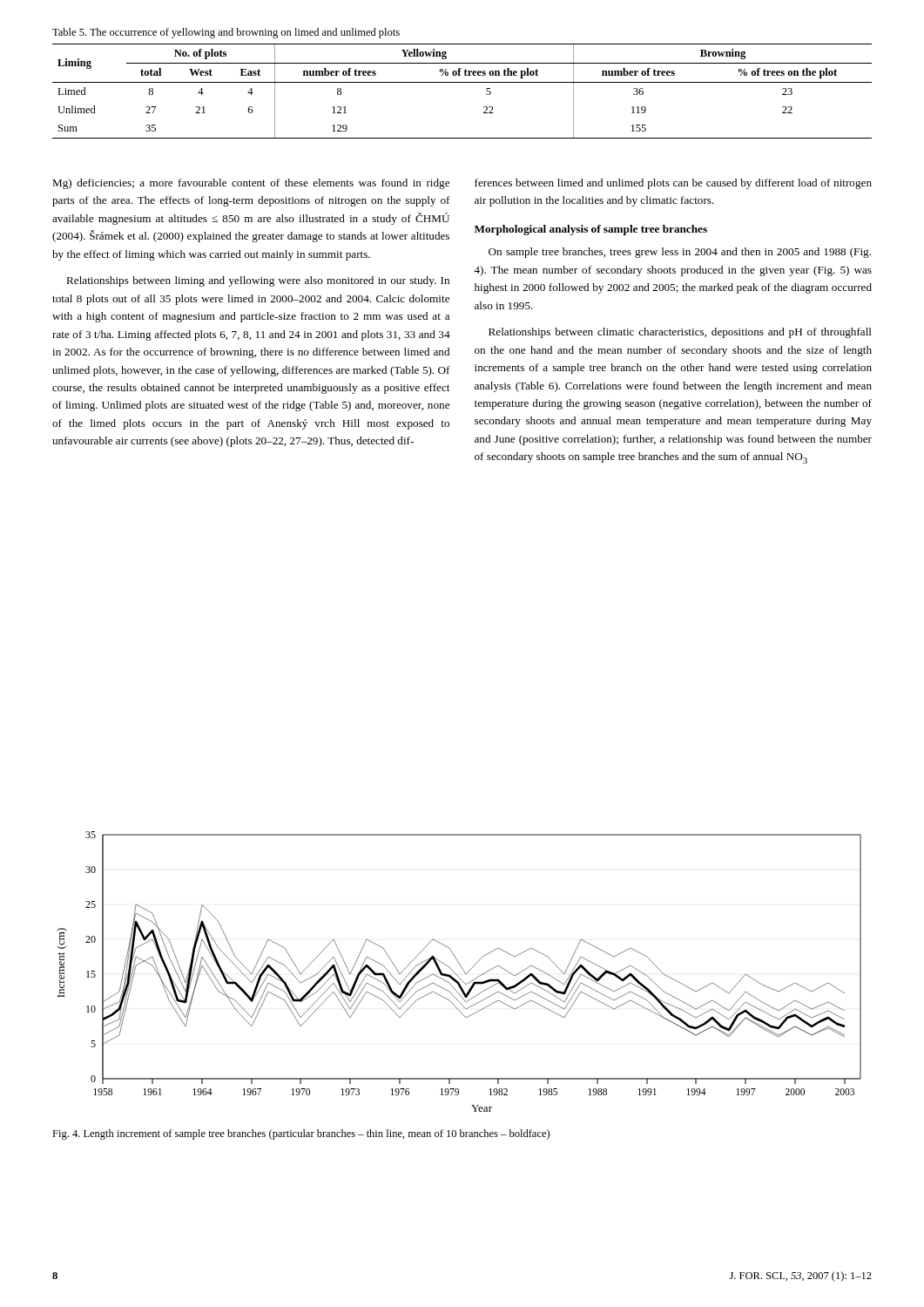
Task: Click on the section header that says "Morphological analysis of"
Action: (591, 229)
